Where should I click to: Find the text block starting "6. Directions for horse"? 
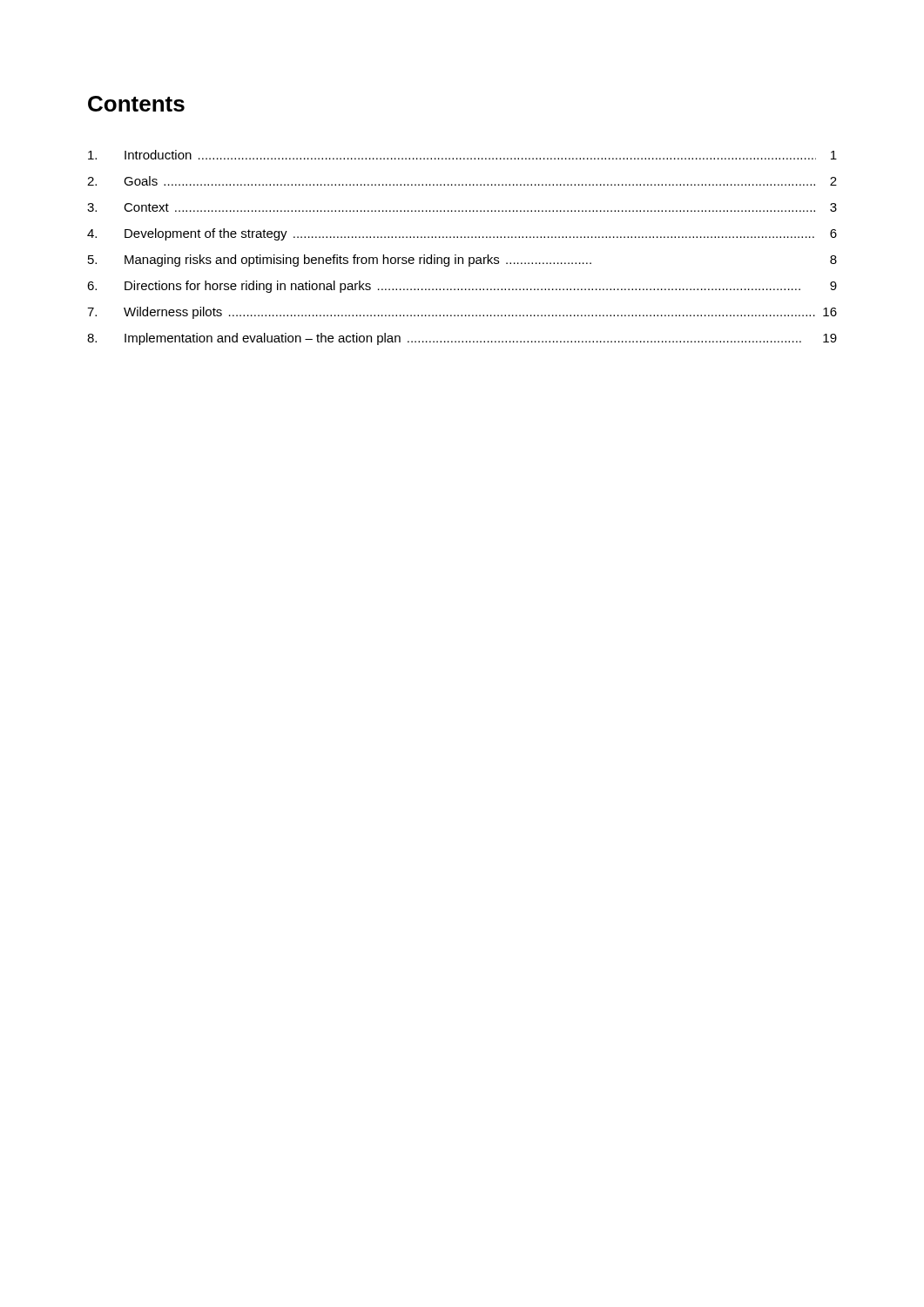pos(462,286)
